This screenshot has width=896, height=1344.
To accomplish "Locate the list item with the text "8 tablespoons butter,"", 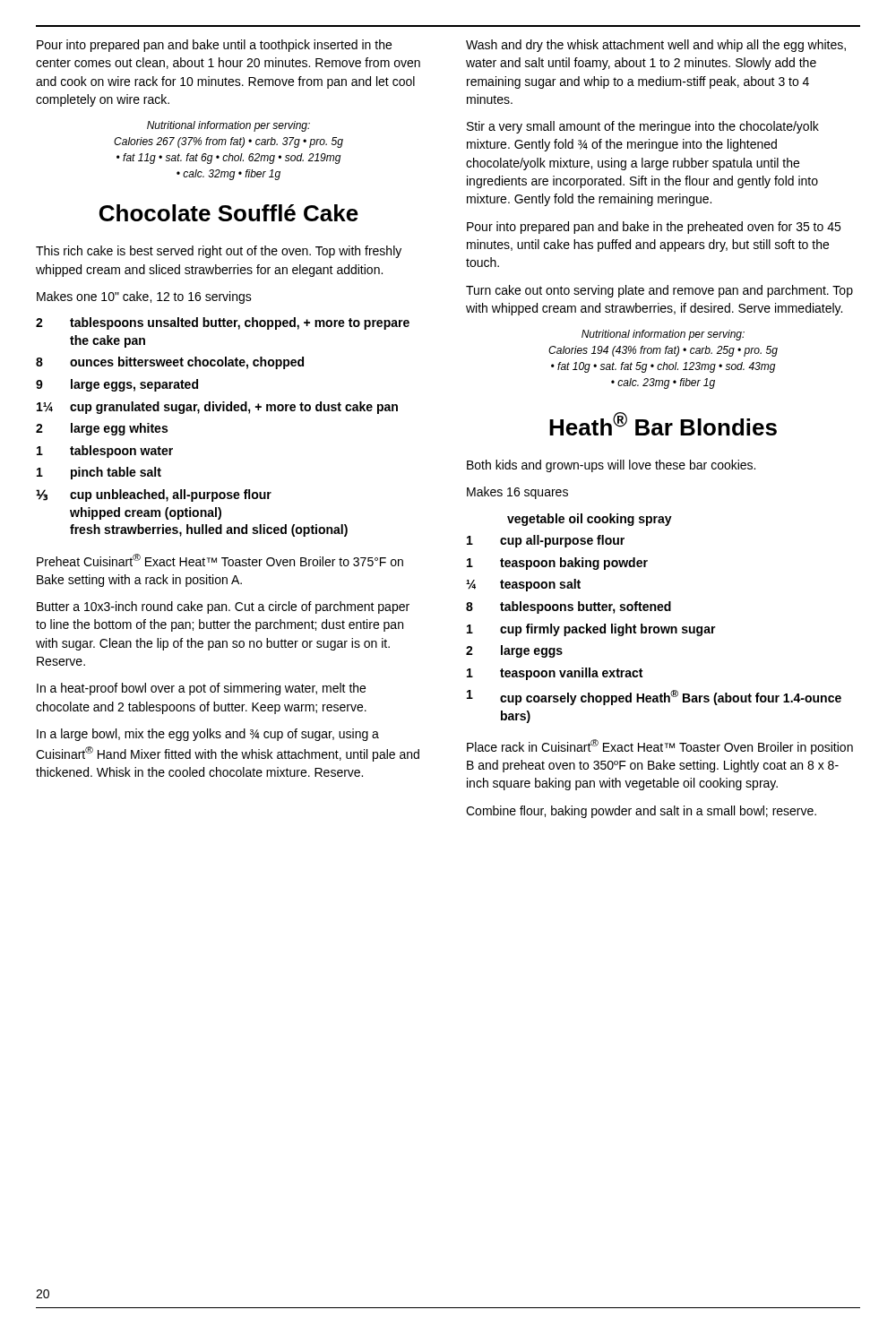I will tap(569, 607).
